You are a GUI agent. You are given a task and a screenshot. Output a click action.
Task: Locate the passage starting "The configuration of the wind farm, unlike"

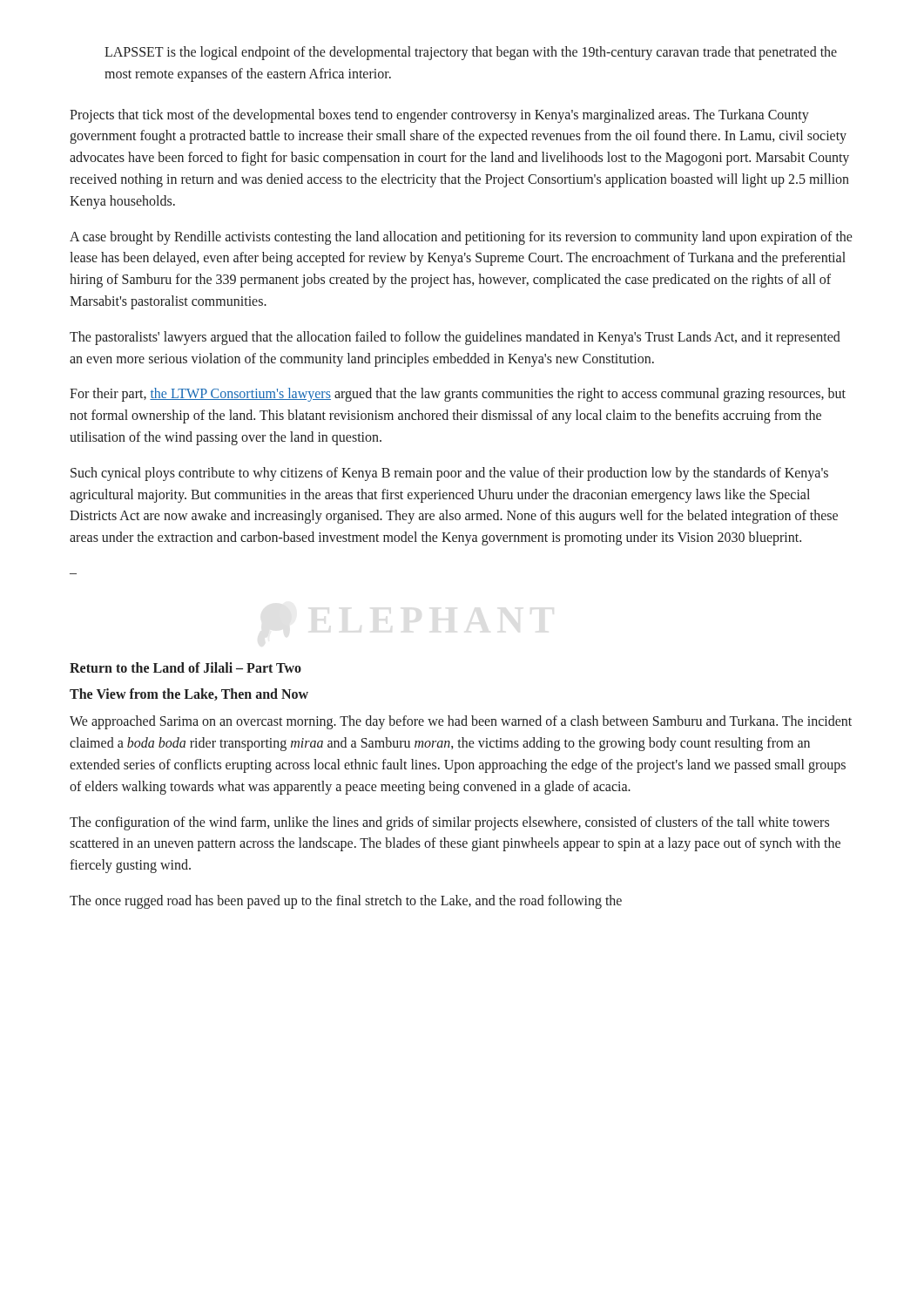(x=462, y=844)
